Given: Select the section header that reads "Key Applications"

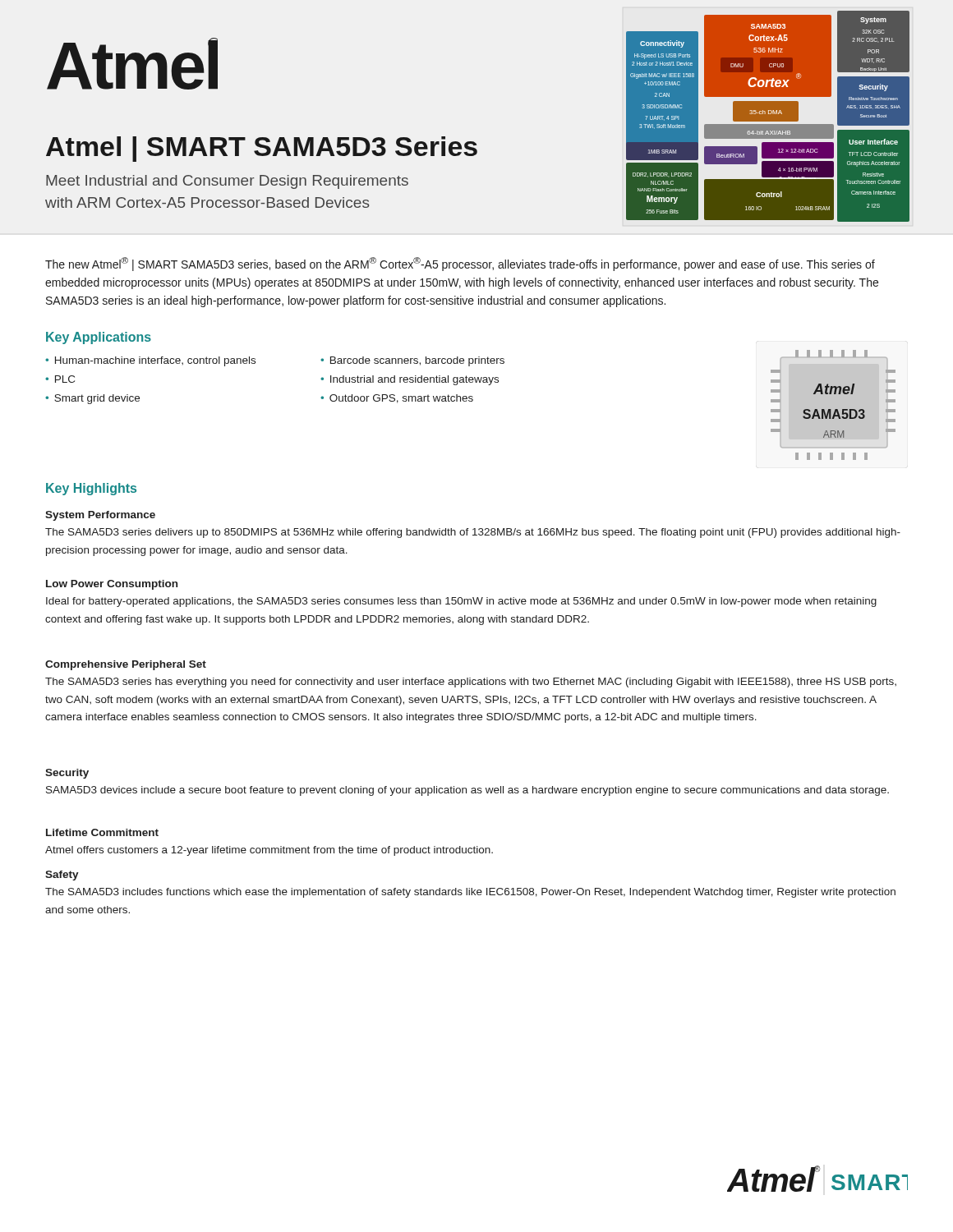Looking at the screenshot, I should 98,337.
